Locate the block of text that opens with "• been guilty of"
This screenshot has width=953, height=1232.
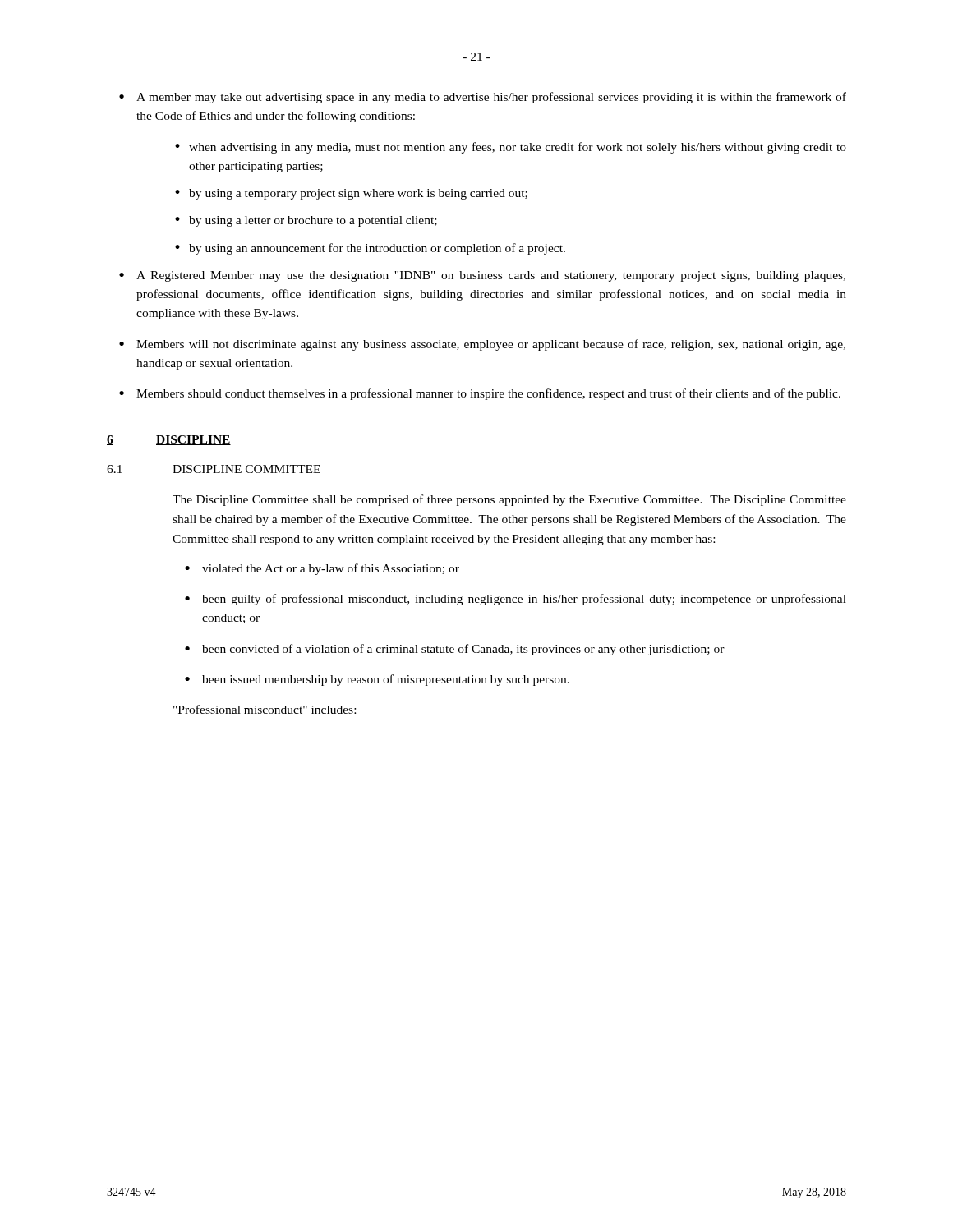tap(509, 608)
